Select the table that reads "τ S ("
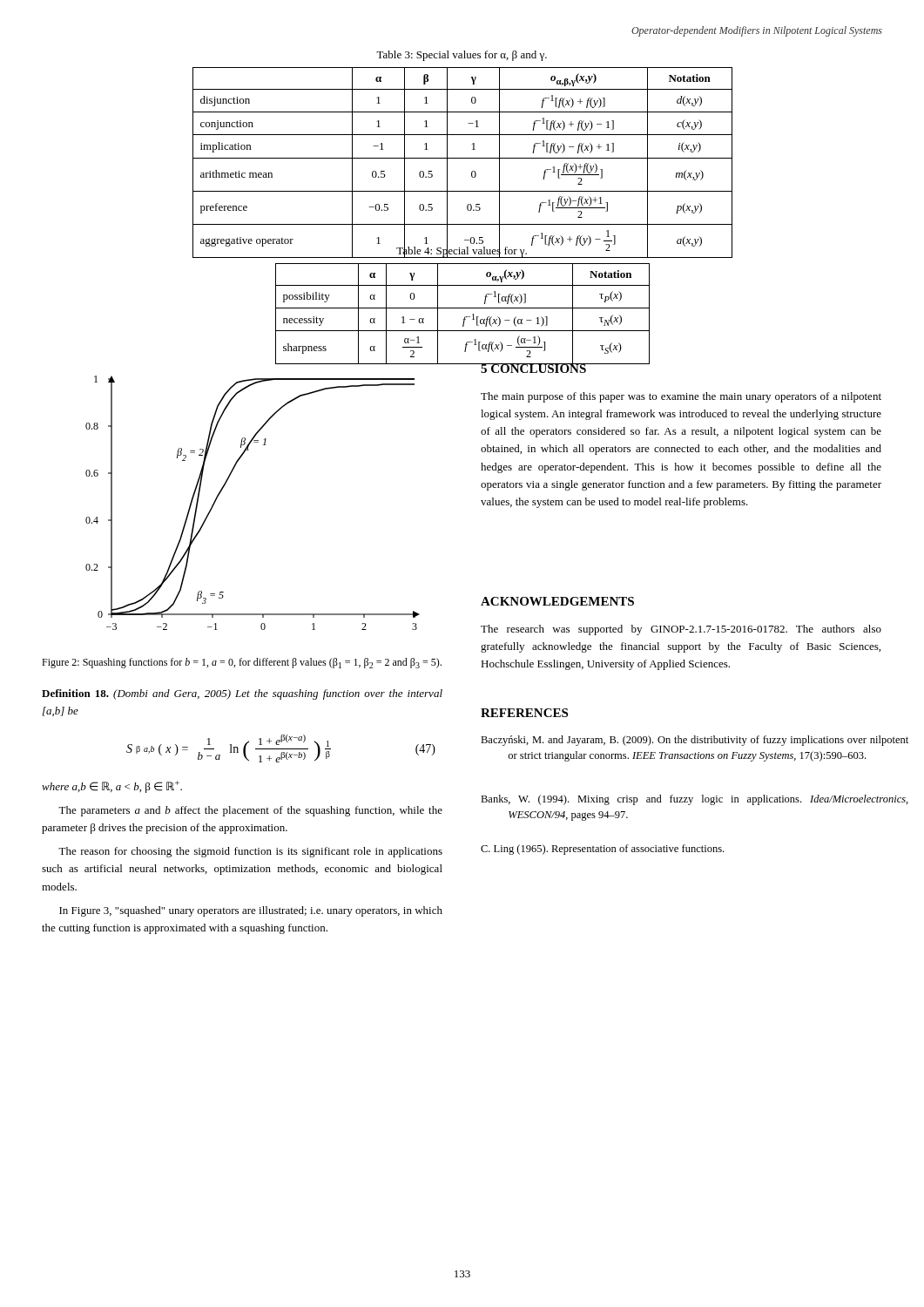Image resolution: width=924 pixels, height=1307 pixels. click(x=462, y=314)
